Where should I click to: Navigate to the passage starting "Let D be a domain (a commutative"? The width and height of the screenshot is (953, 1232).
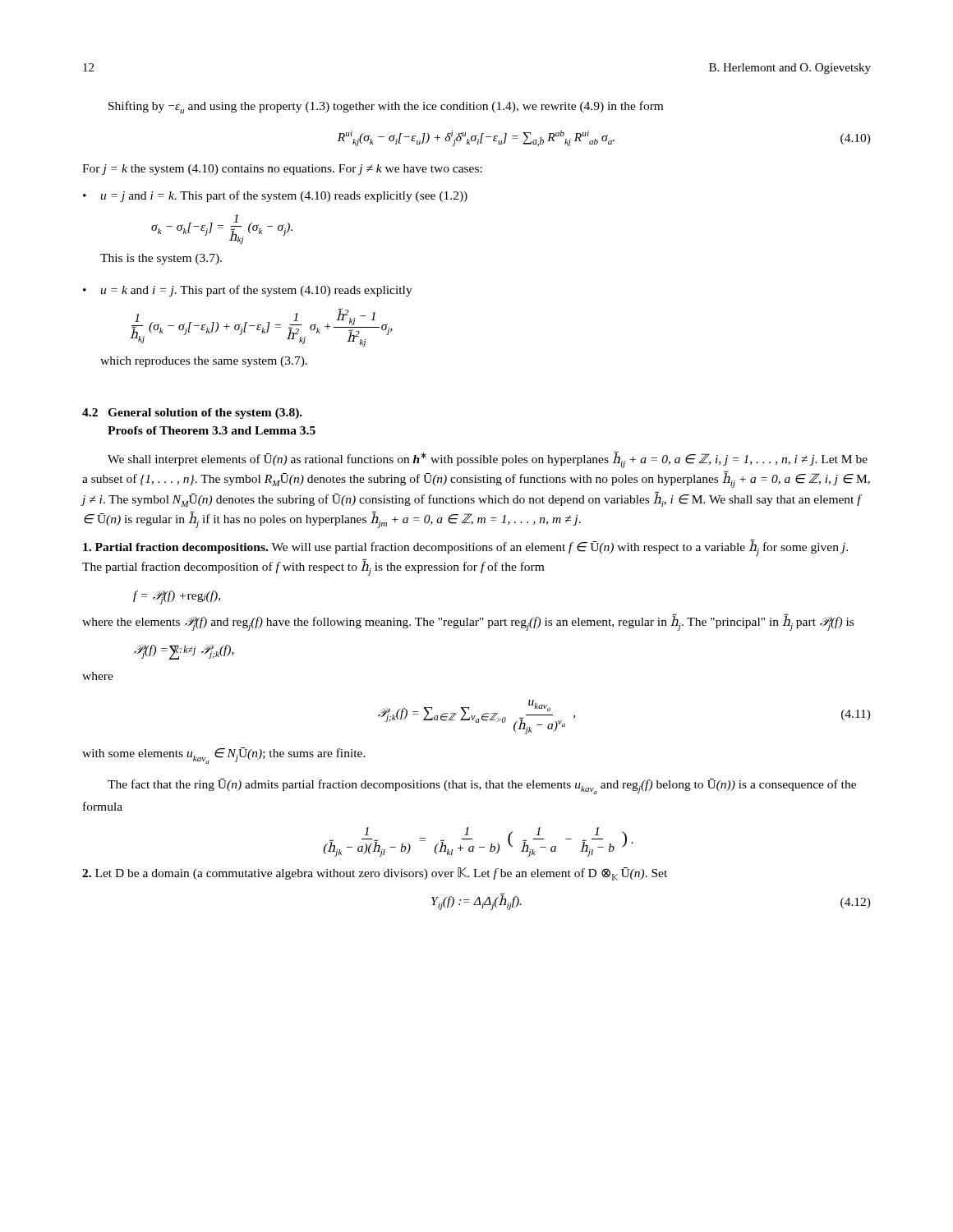tap(476, 874)
